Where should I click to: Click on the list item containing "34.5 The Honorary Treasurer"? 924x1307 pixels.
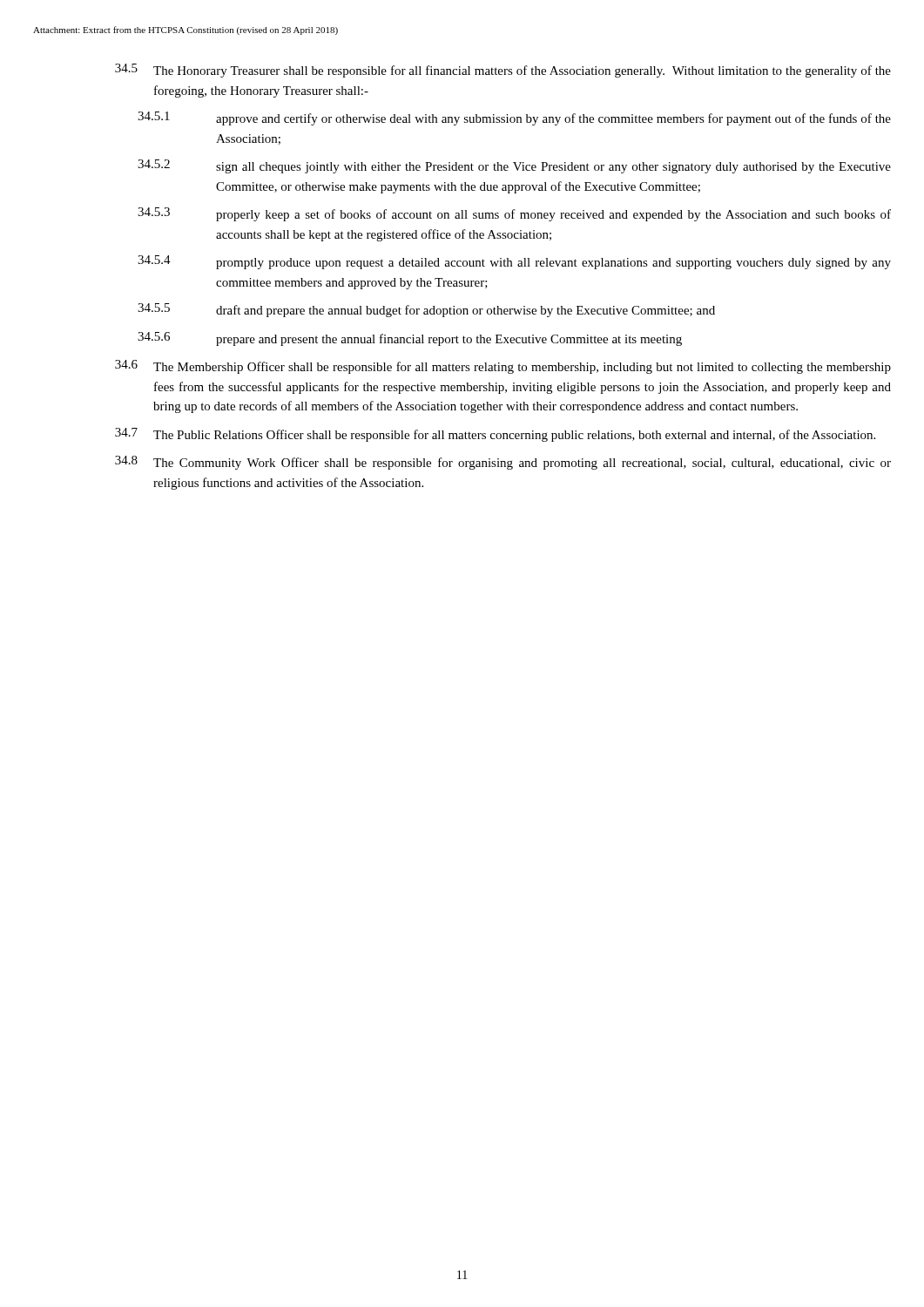tap(462, 81)
